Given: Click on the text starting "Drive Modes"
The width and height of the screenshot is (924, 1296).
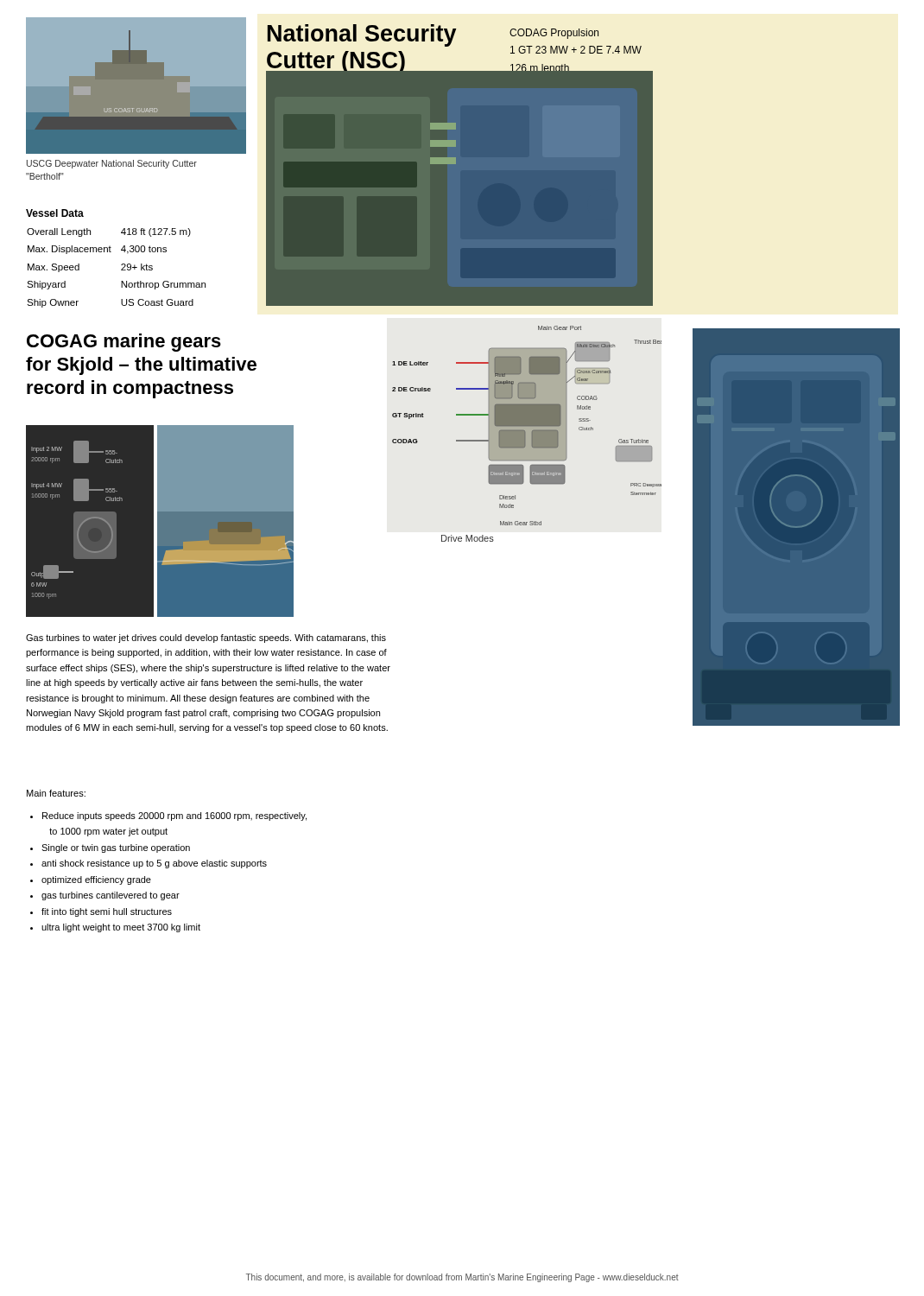Looking at the screenshot, I should tap(467, 538).
